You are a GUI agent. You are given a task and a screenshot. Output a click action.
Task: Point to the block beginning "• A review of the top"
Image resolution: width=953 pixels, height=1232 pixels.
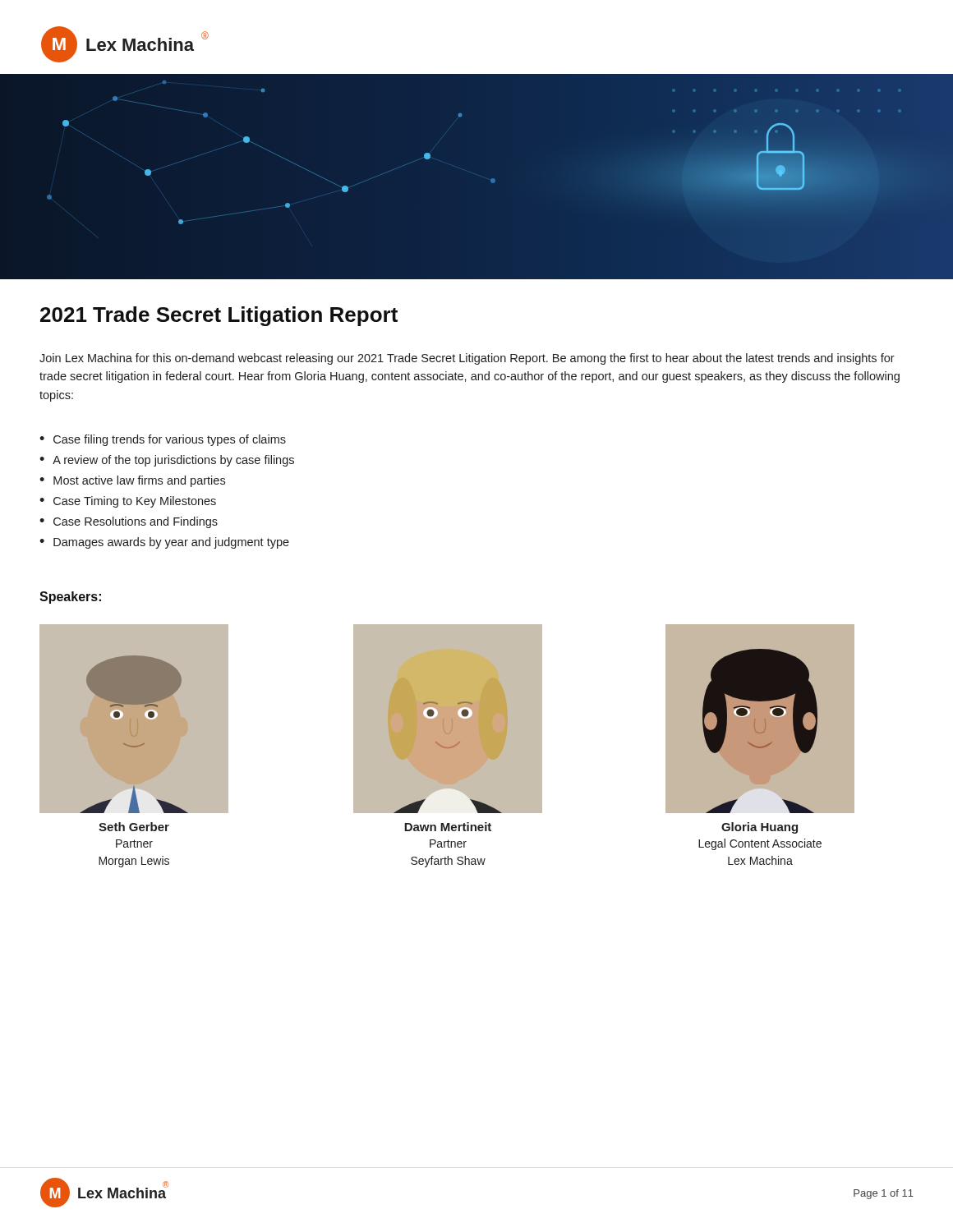(x=167, y=459)
